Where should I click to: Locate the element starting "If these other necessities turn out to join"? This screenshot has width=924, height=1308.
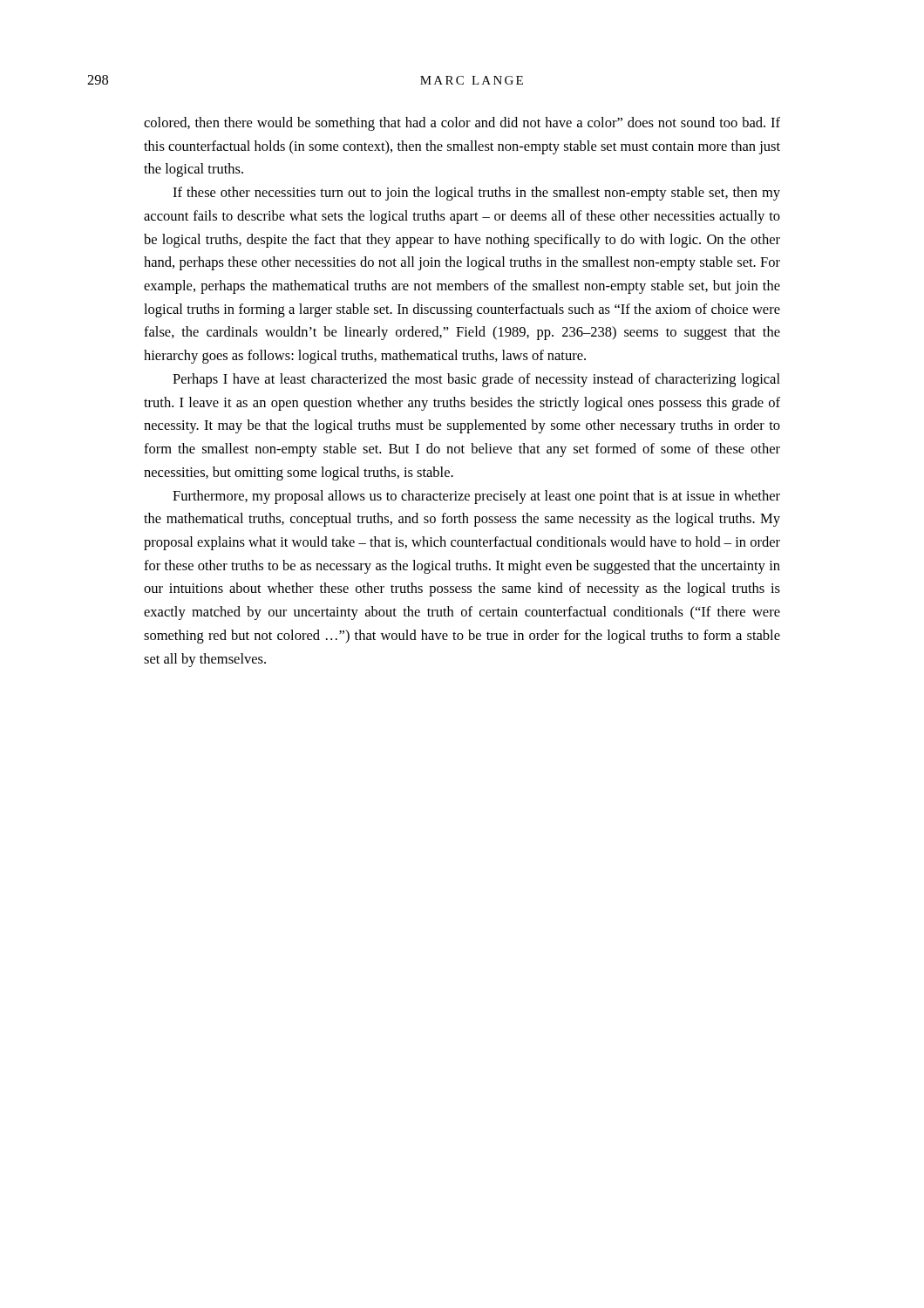pos(462,274)
